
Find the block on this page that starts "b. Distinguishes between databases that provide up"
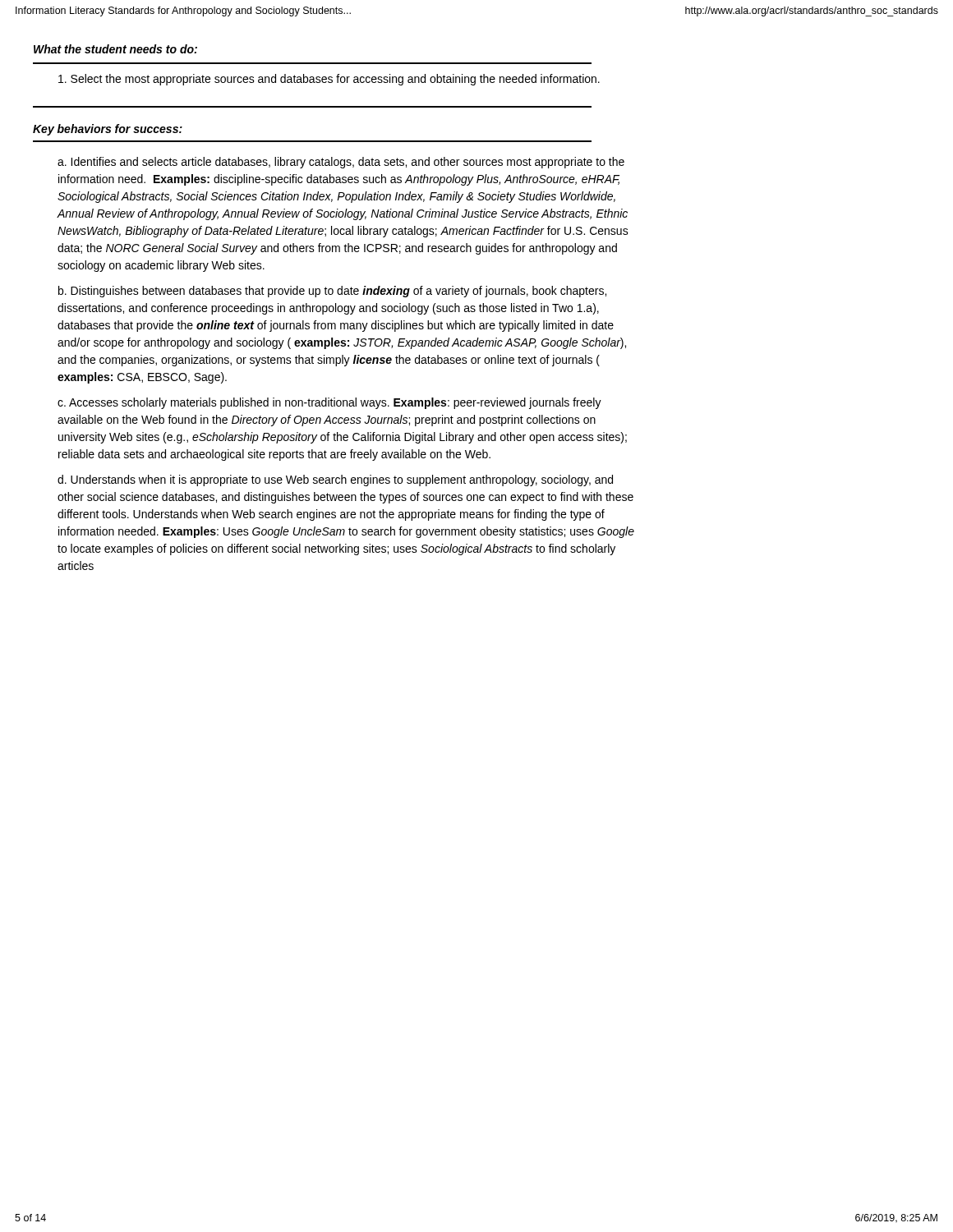[x=342, y=334]
